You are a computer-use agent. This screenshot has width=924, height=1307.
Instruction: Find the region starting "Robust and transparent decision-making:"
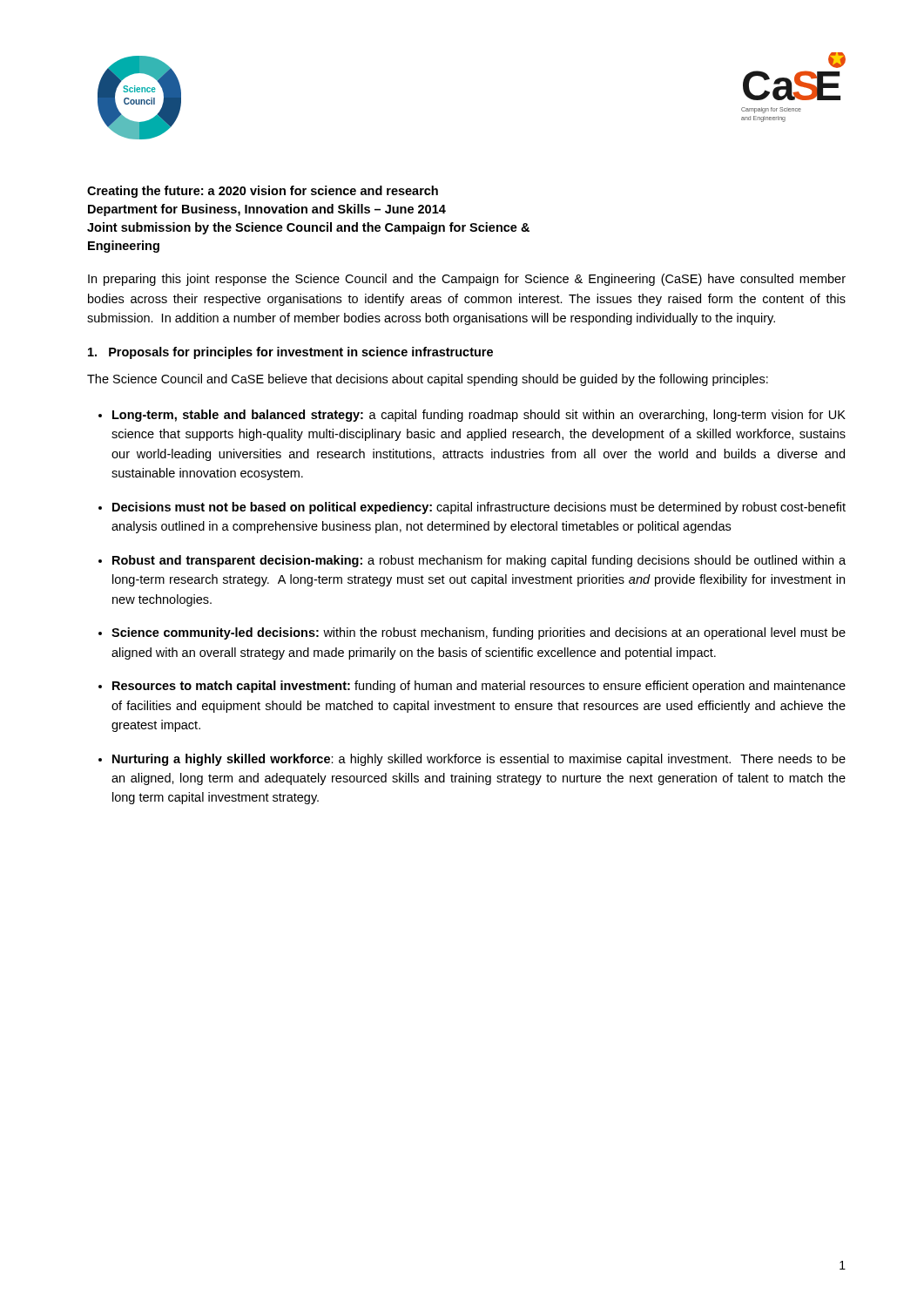pyautogui.click(x=479, y=580)
